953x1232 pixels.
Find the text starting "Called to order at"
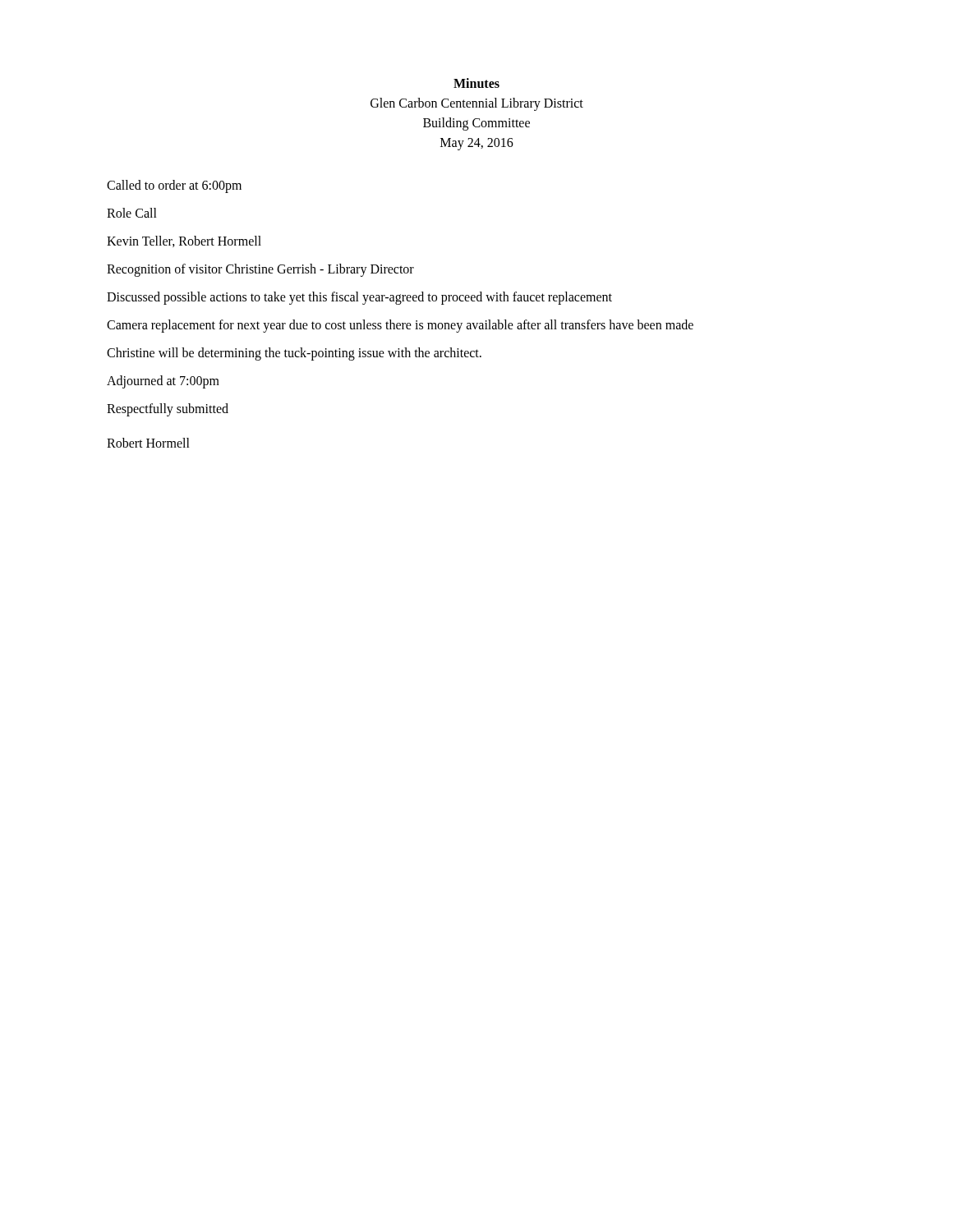pos(174,185)
